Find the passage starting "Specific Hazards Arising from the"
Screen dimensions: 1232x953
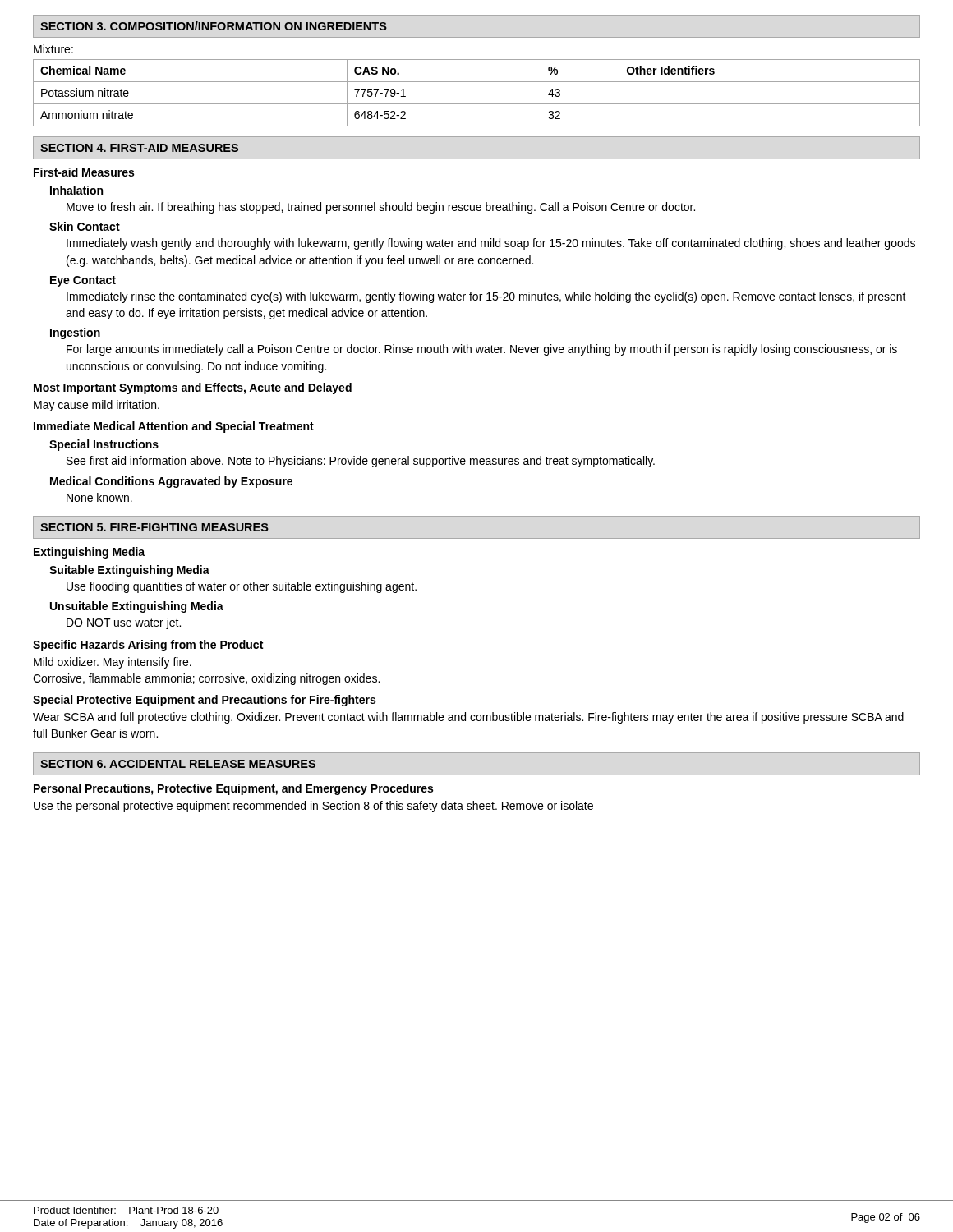148,644
